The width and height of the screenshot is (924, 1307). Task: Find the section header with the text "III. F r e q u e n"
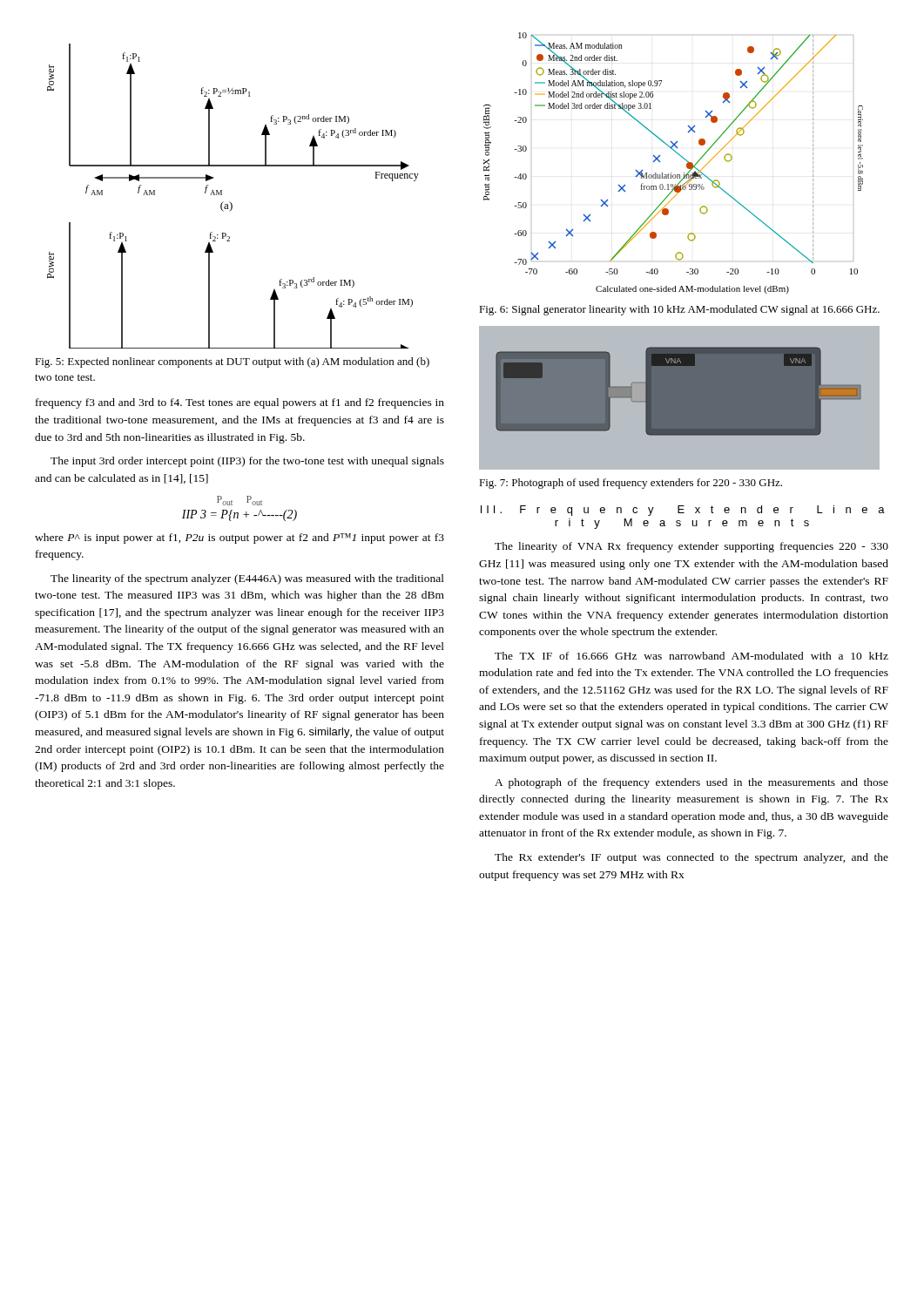tap(684, 516)
